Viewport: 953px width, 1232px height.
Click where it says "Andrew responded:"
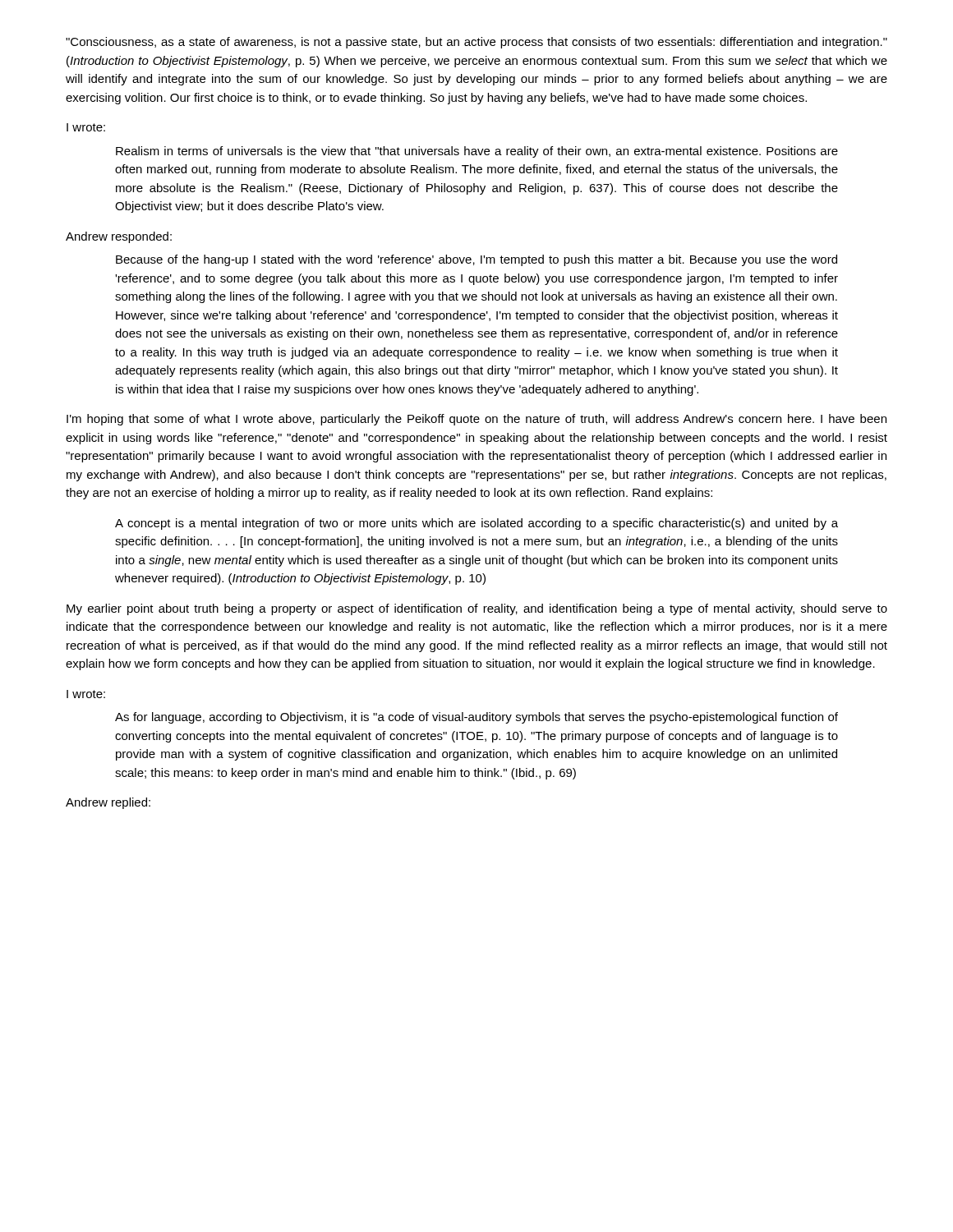[x=119, y=236]
